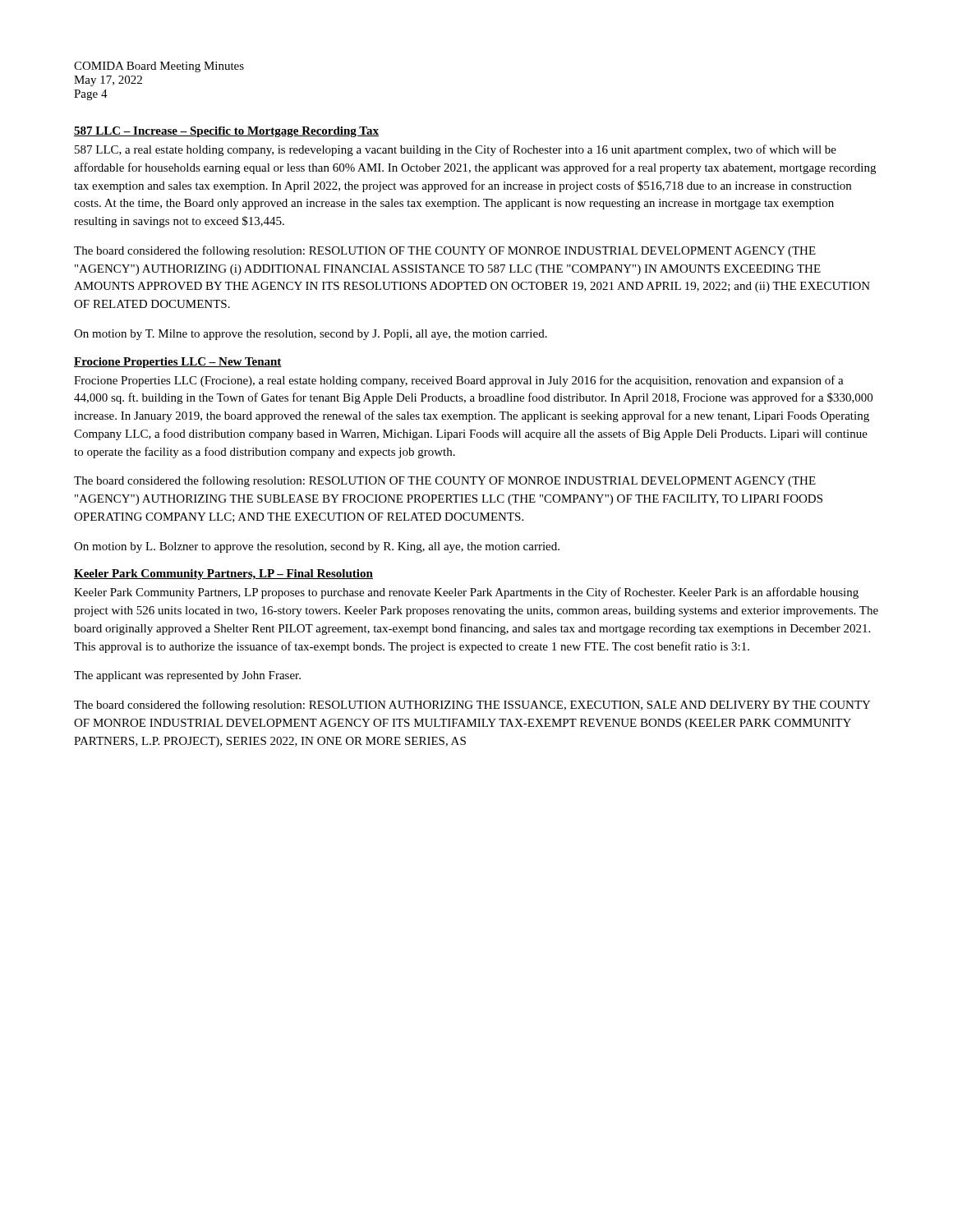Find the section header with the text "587 LLC – Increase – Specific"
953x1232 pixels.
(226, 131)
